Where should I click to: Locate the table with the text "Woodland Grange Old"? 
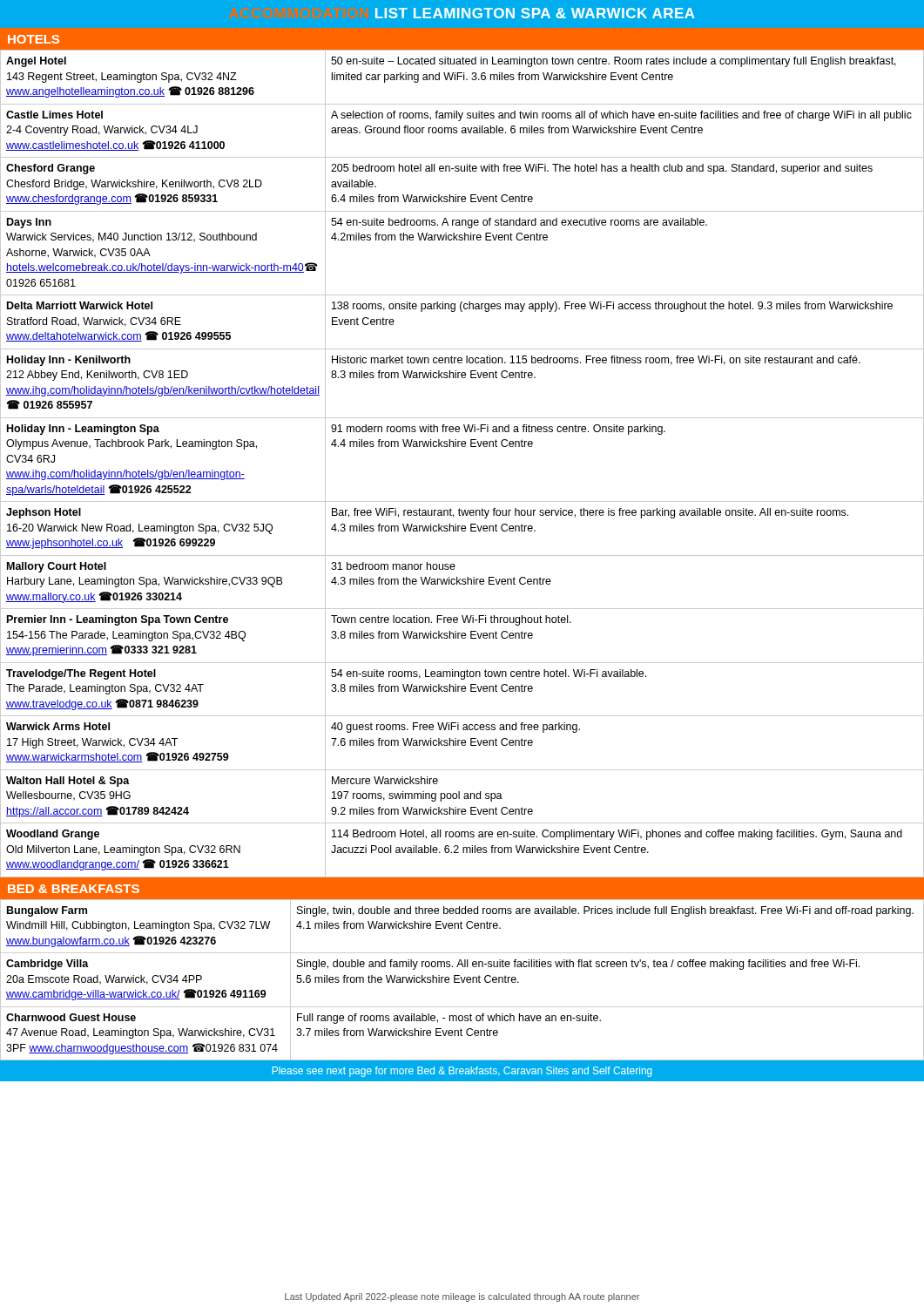pyautogui.click(x=462, y=463)
